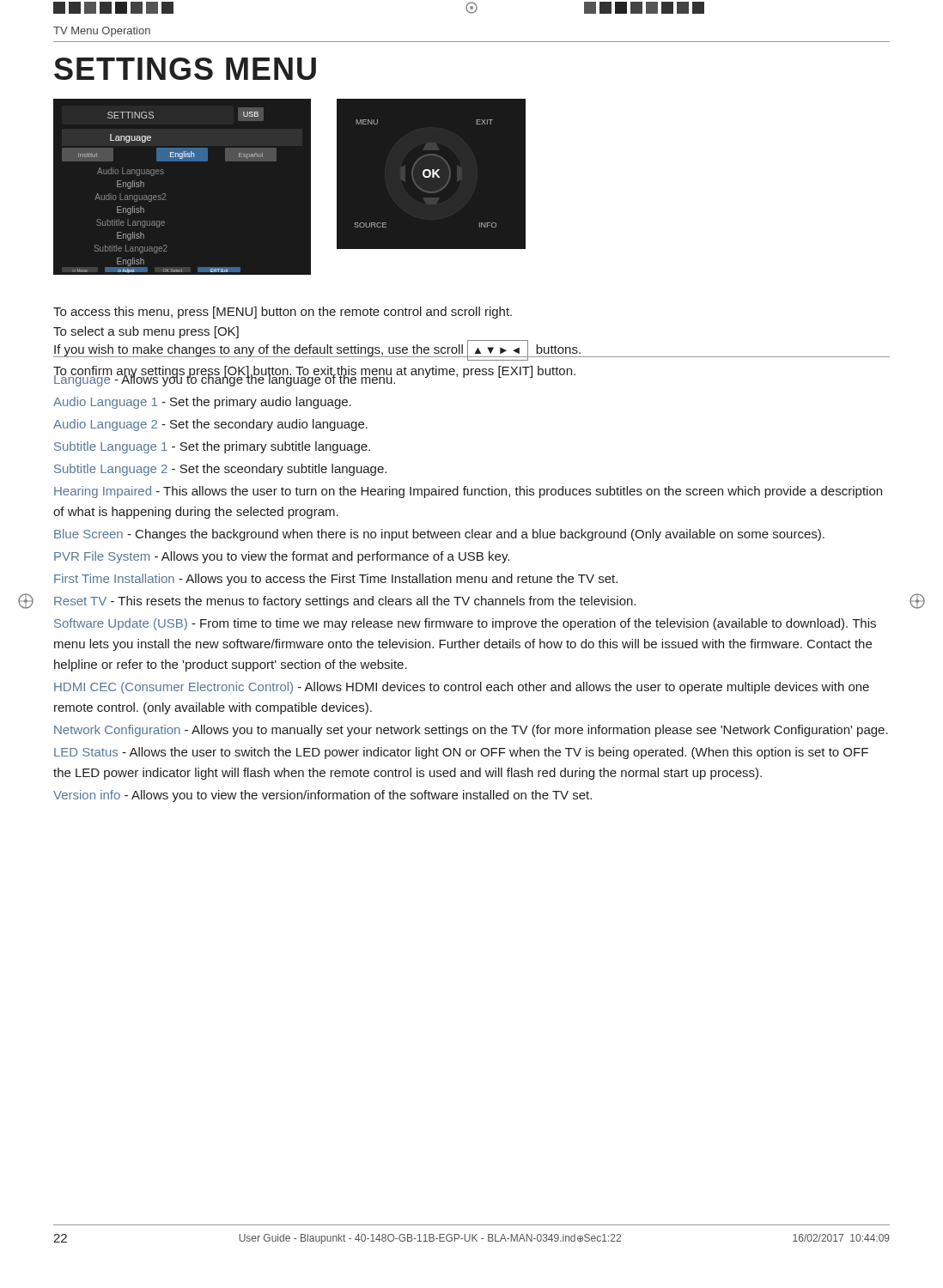The height and width of the screenshot is (1288, 943).
Task: Point to the text starting "Network Configuration - Allows you to"
Action: pyautogui.click(x=471, y=729)
